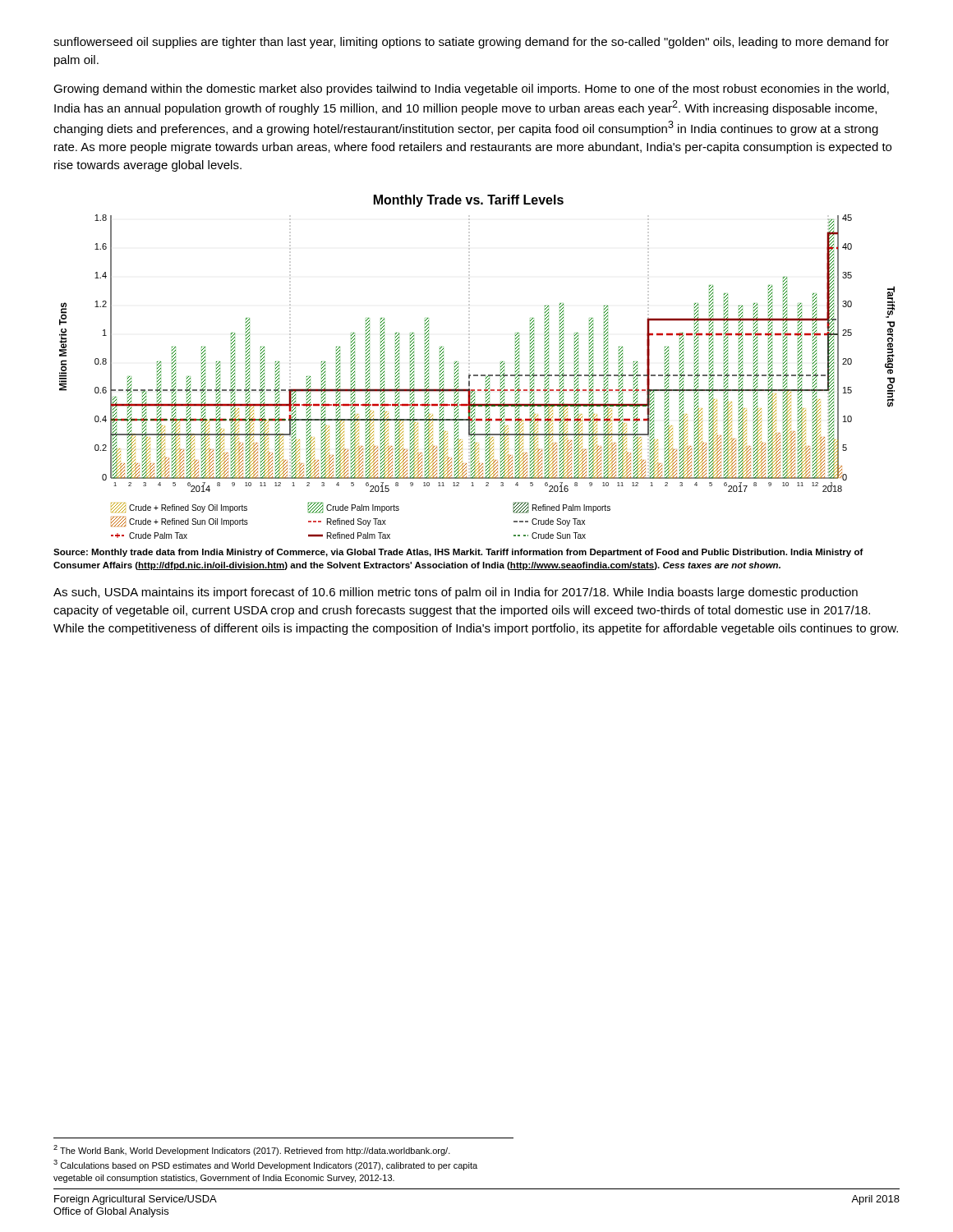The width and height of the screenshot is (953, 1232).
Task: Point to the element starting "sunflowerseed oil supplies are tighter than"
Action: pyautogui.click(x=471, y=50)
